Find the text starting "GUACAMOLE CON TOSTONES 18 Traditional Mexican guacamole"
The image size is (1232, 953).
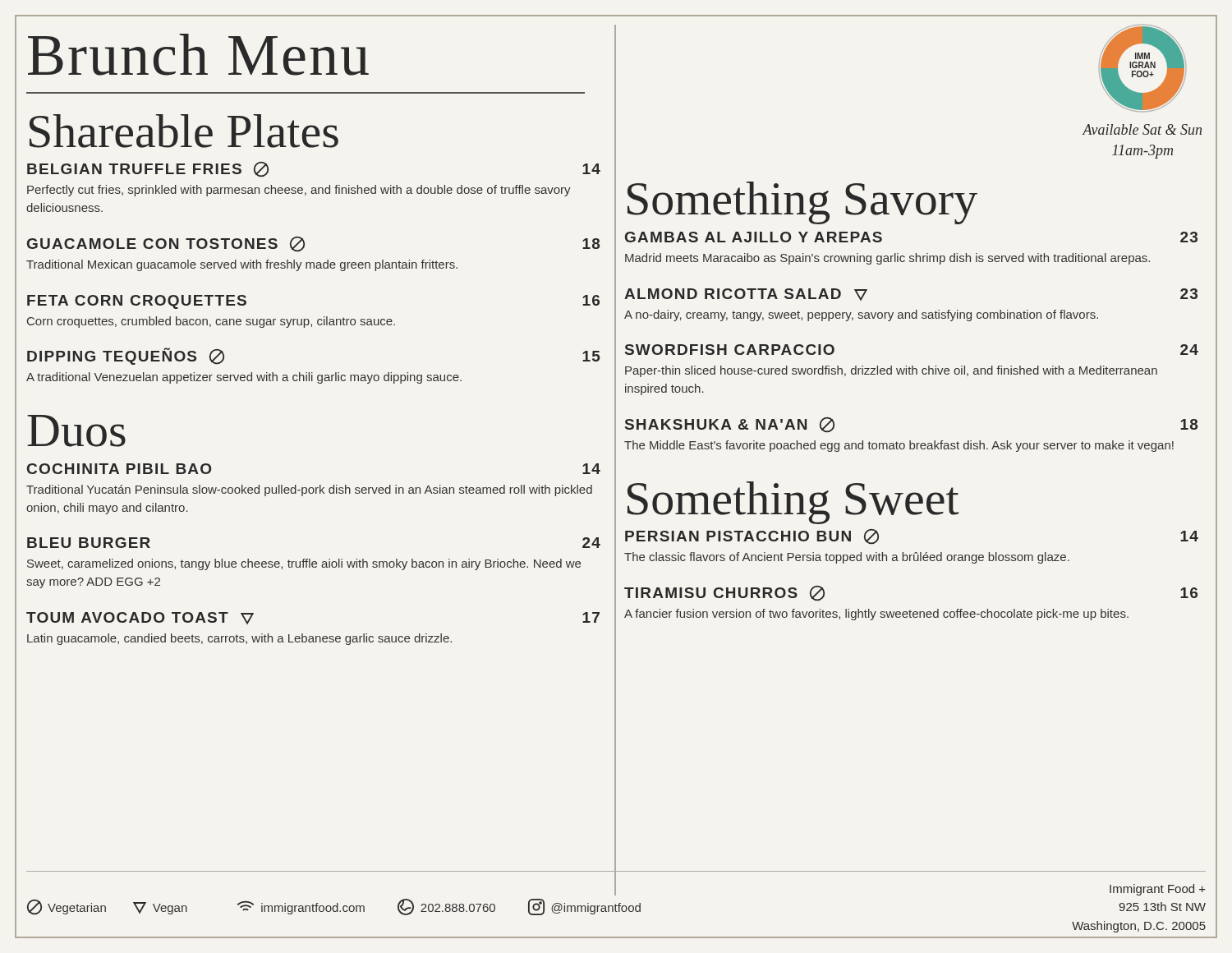(314, 254)
